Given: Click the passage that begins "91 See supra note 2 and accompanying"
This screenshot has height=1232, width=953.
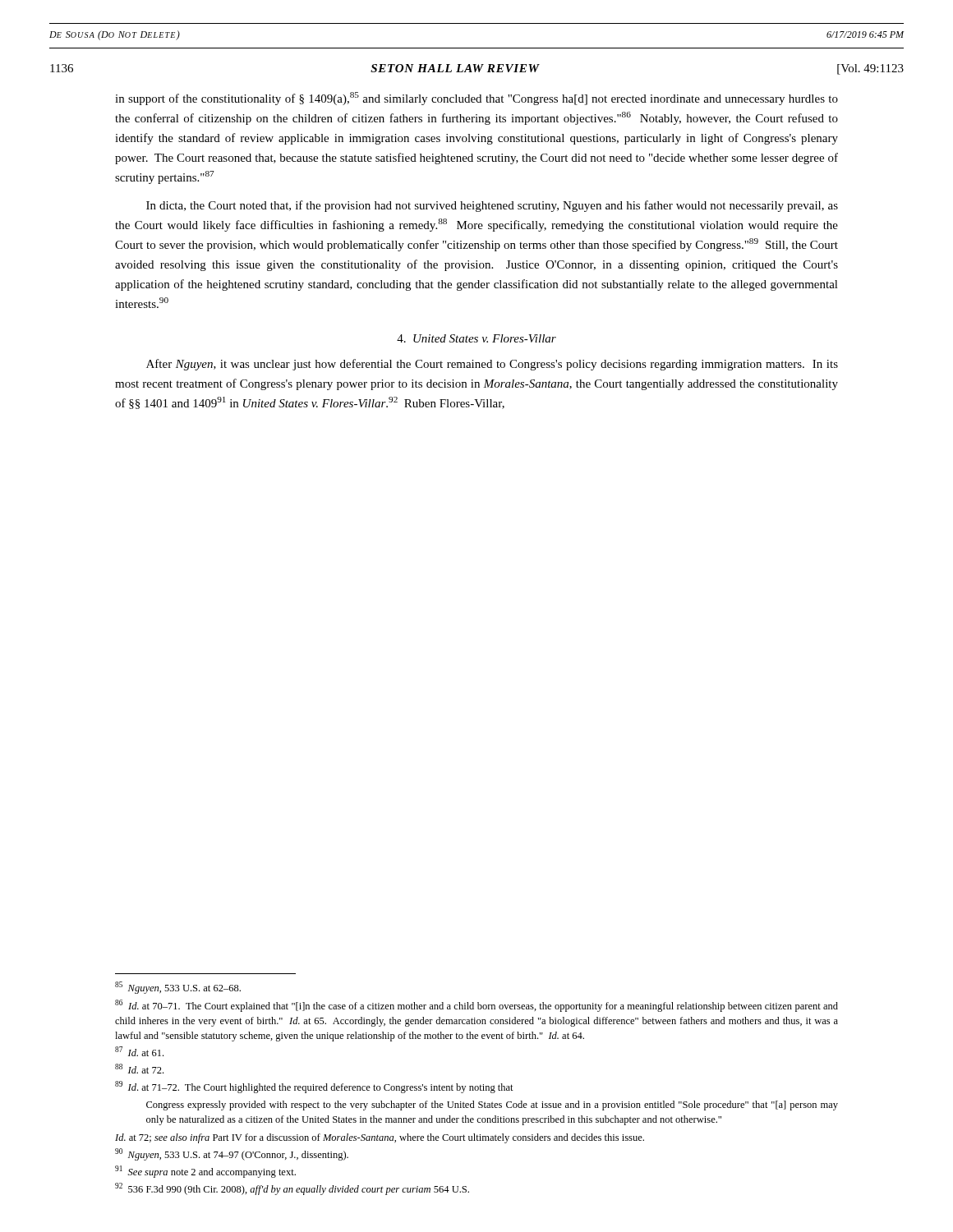Looking at the screenshot, I should pyautogui.click(x=206, y=1171).
